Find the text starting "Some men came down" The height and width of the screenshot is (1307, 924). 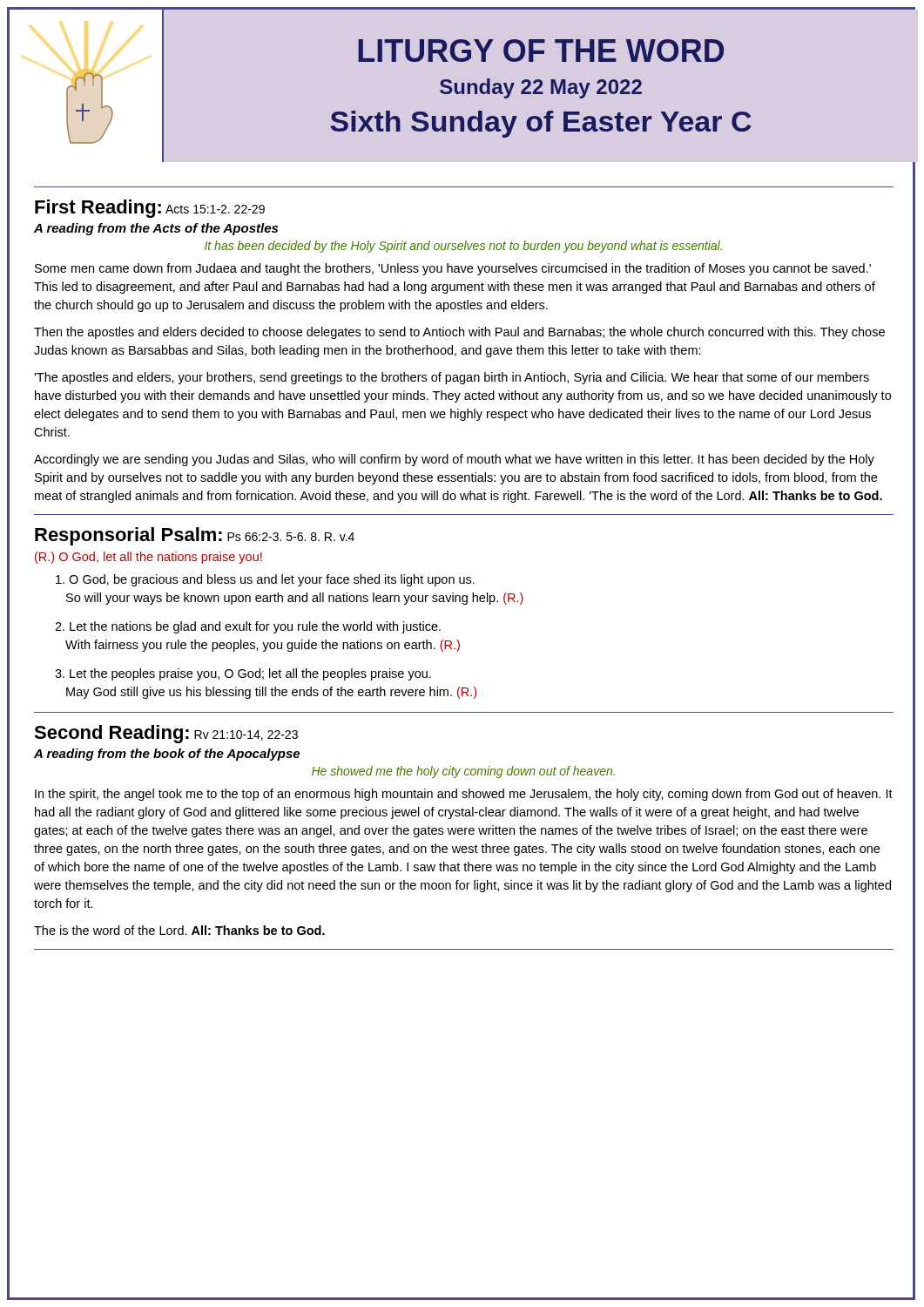tap(454, 287)
